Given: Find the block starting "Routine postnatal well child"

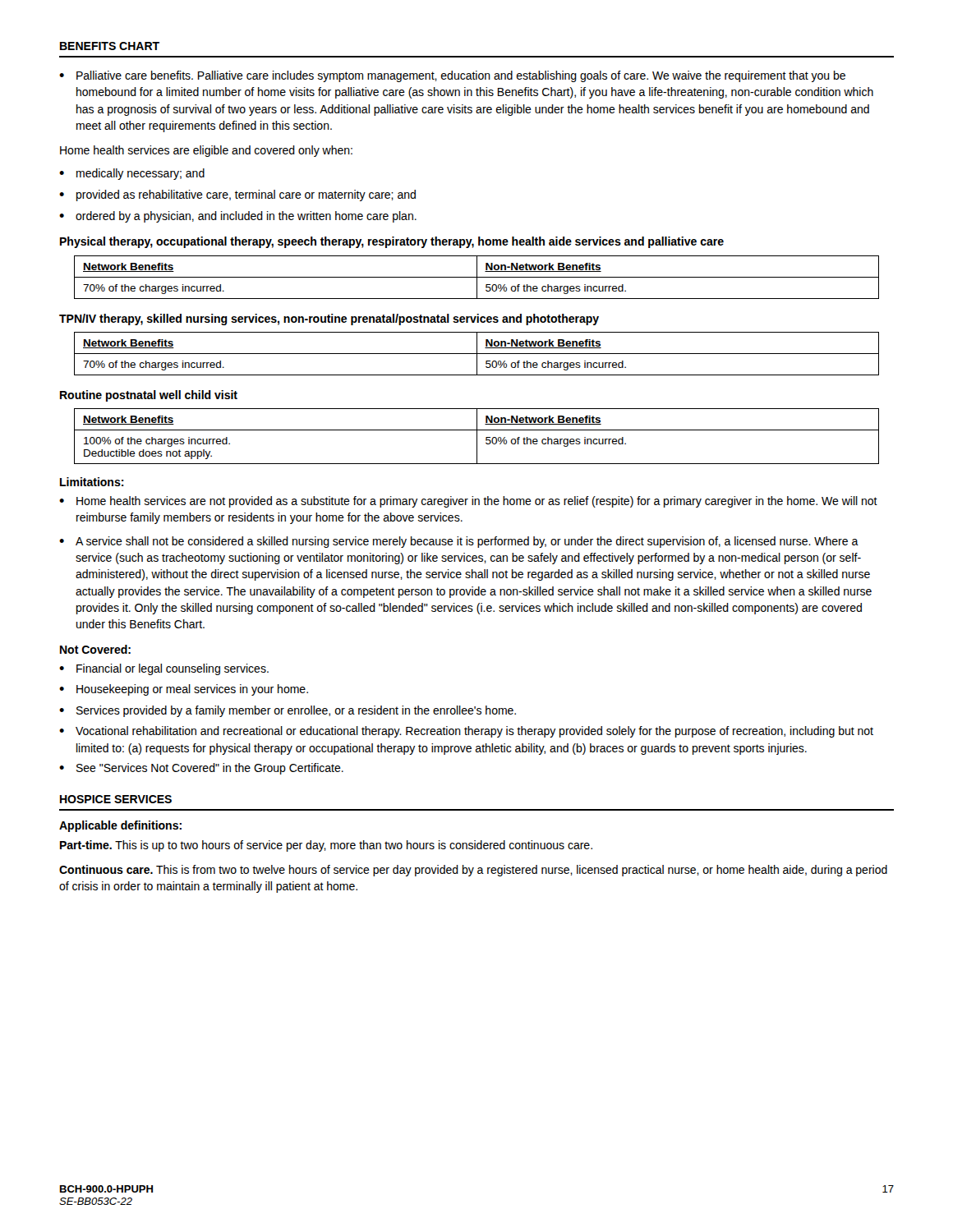Looking at the screenshot, I should (148, 395).
